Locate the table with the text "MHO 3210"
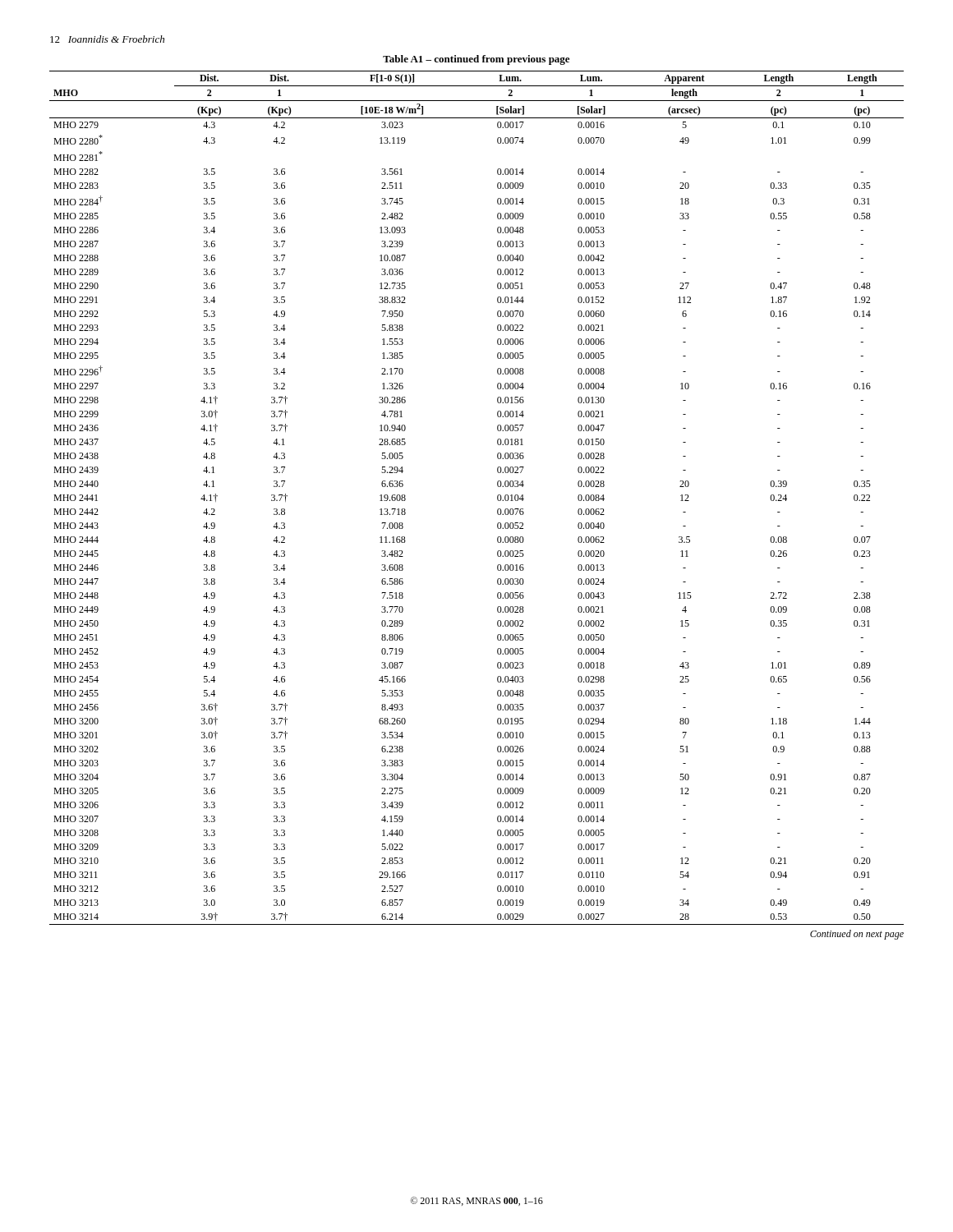953x1232 pixels. (476, 498)
